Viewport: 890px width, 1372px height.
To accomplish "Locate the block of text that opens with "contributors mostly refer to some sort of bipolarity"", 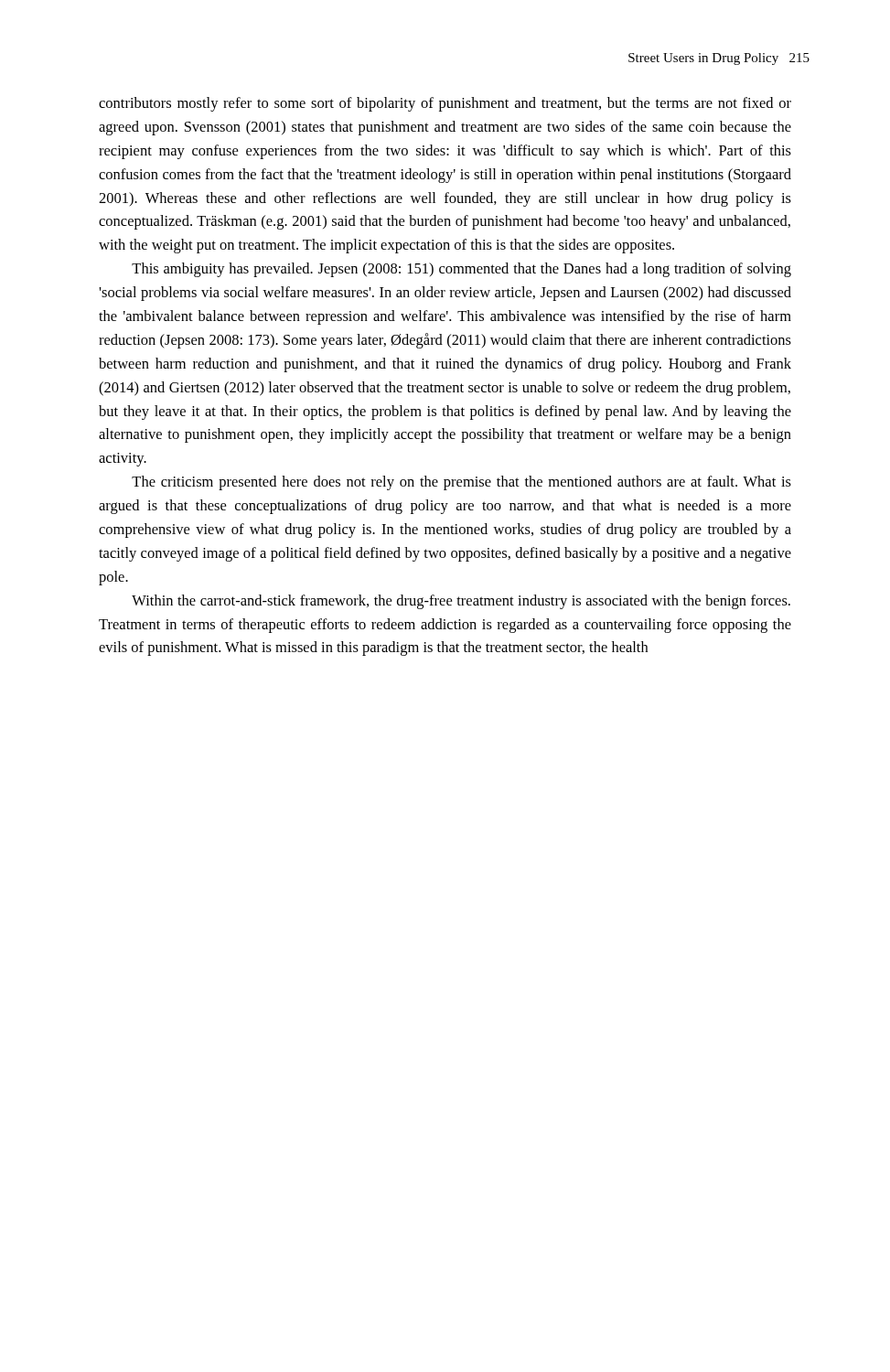I will click(445, 376).
